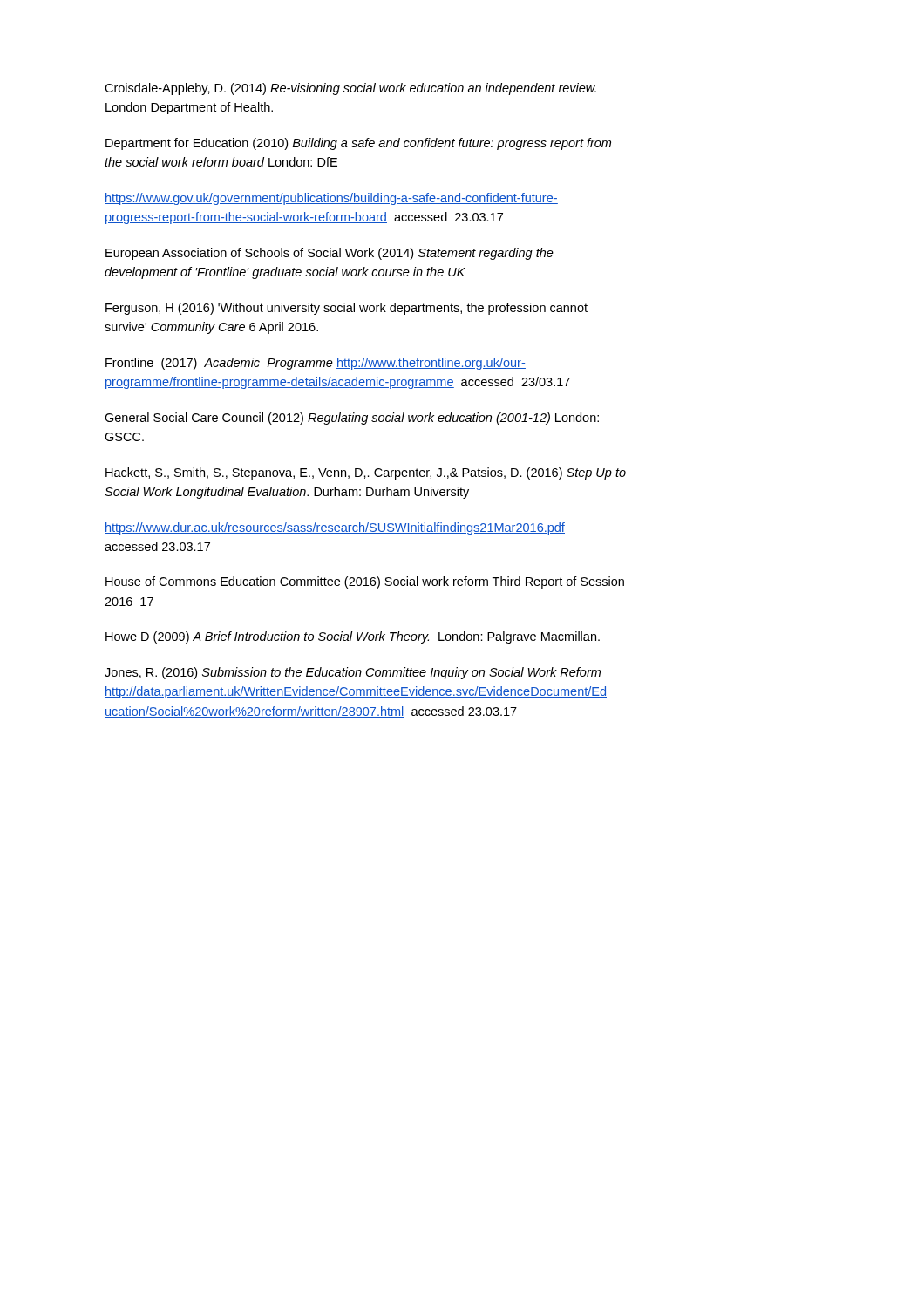Find the region starting "https://www.dur.ac.uk/resources/sass/research/SUSWInitialfindings21Mar2016.pdf accessed 23.03.17"
The width and height of the screenshot is (924, 1308).
coord(335,537)
